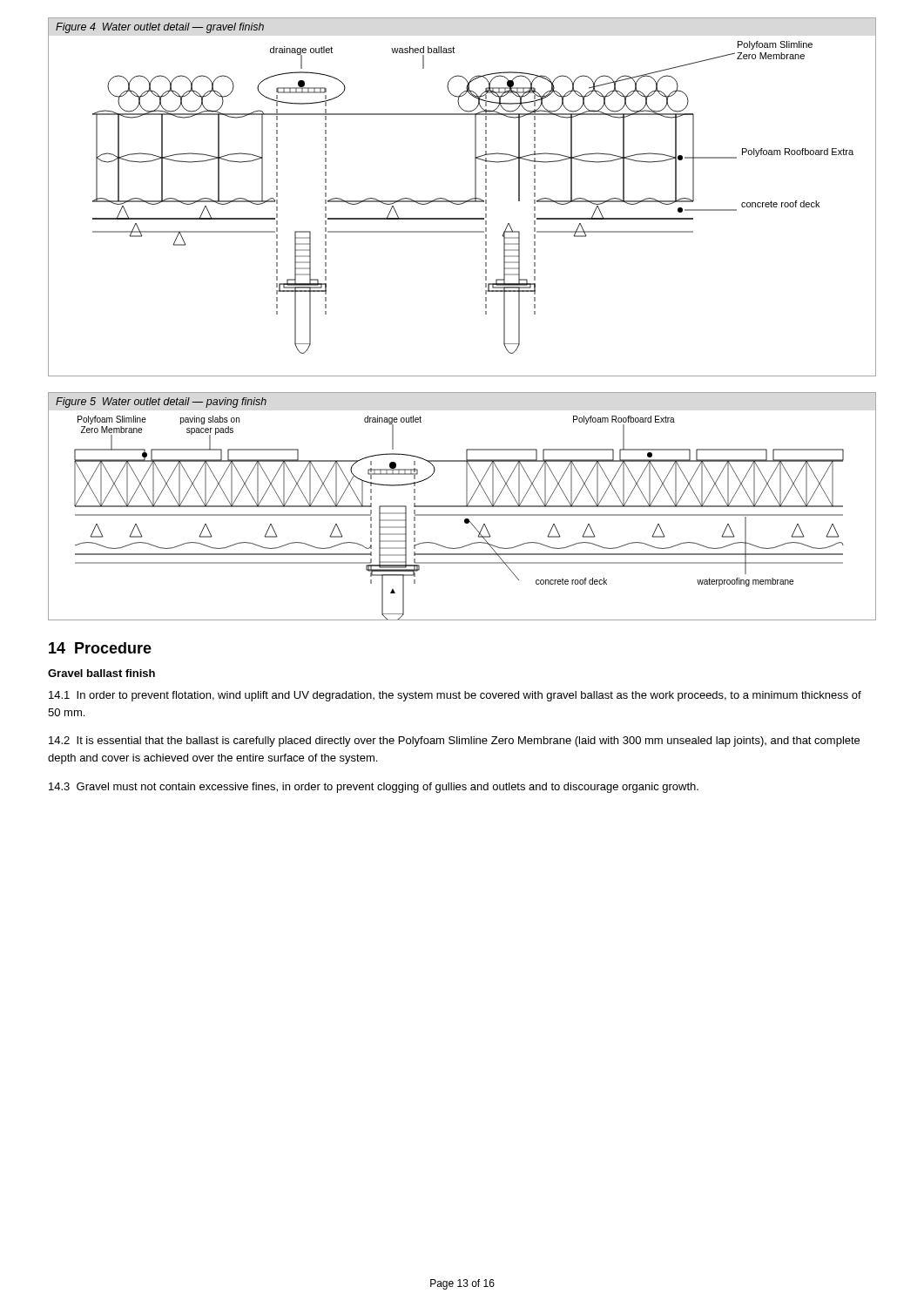The height and width of the screenshot is (1307, 924).
Task: Find the caption that reads "Figure 5 Water outlet detail"
Action: pos(161,402)
